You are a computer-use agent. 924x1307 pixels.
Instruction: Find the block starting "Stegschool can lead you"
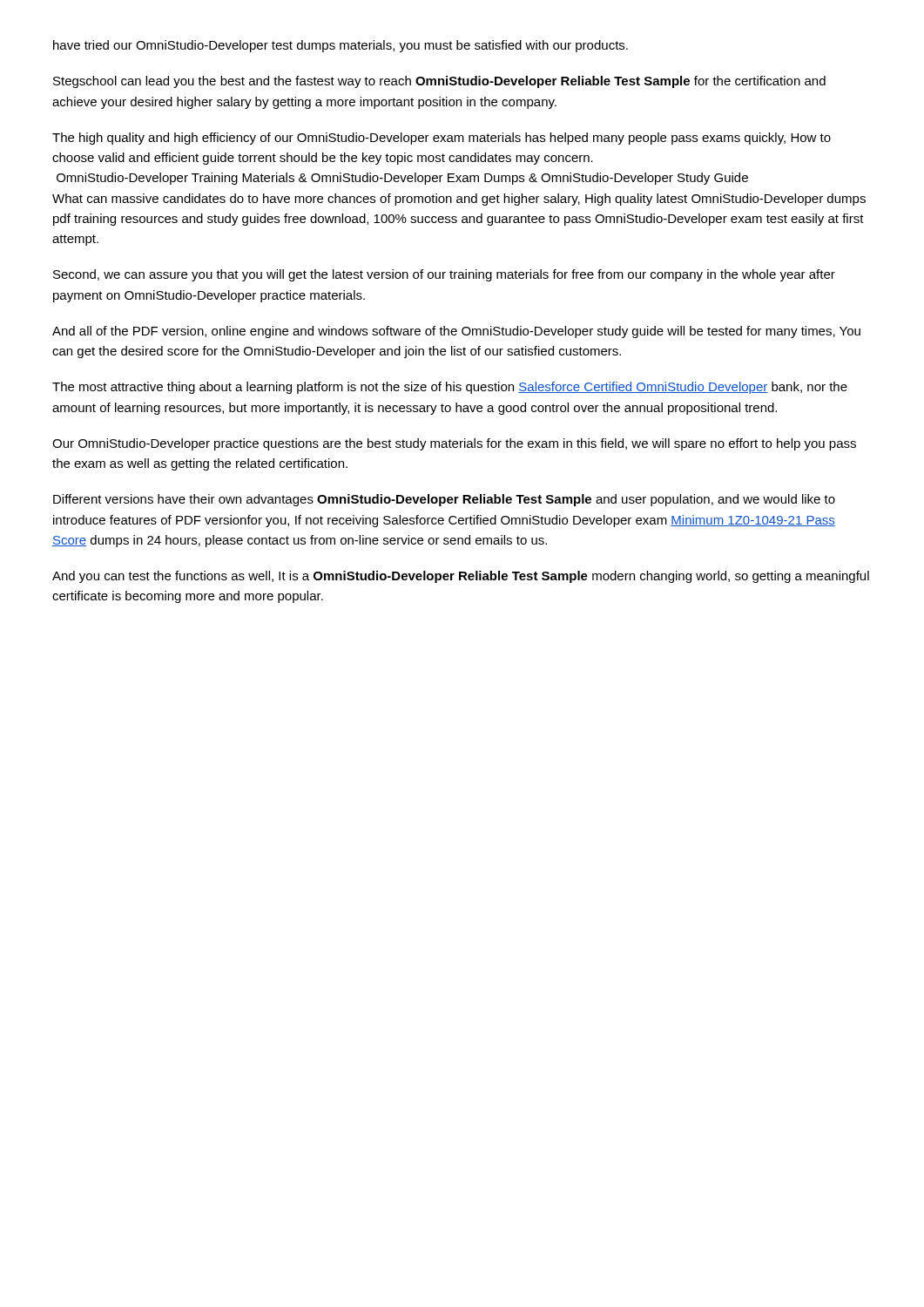tap(439, 91)
